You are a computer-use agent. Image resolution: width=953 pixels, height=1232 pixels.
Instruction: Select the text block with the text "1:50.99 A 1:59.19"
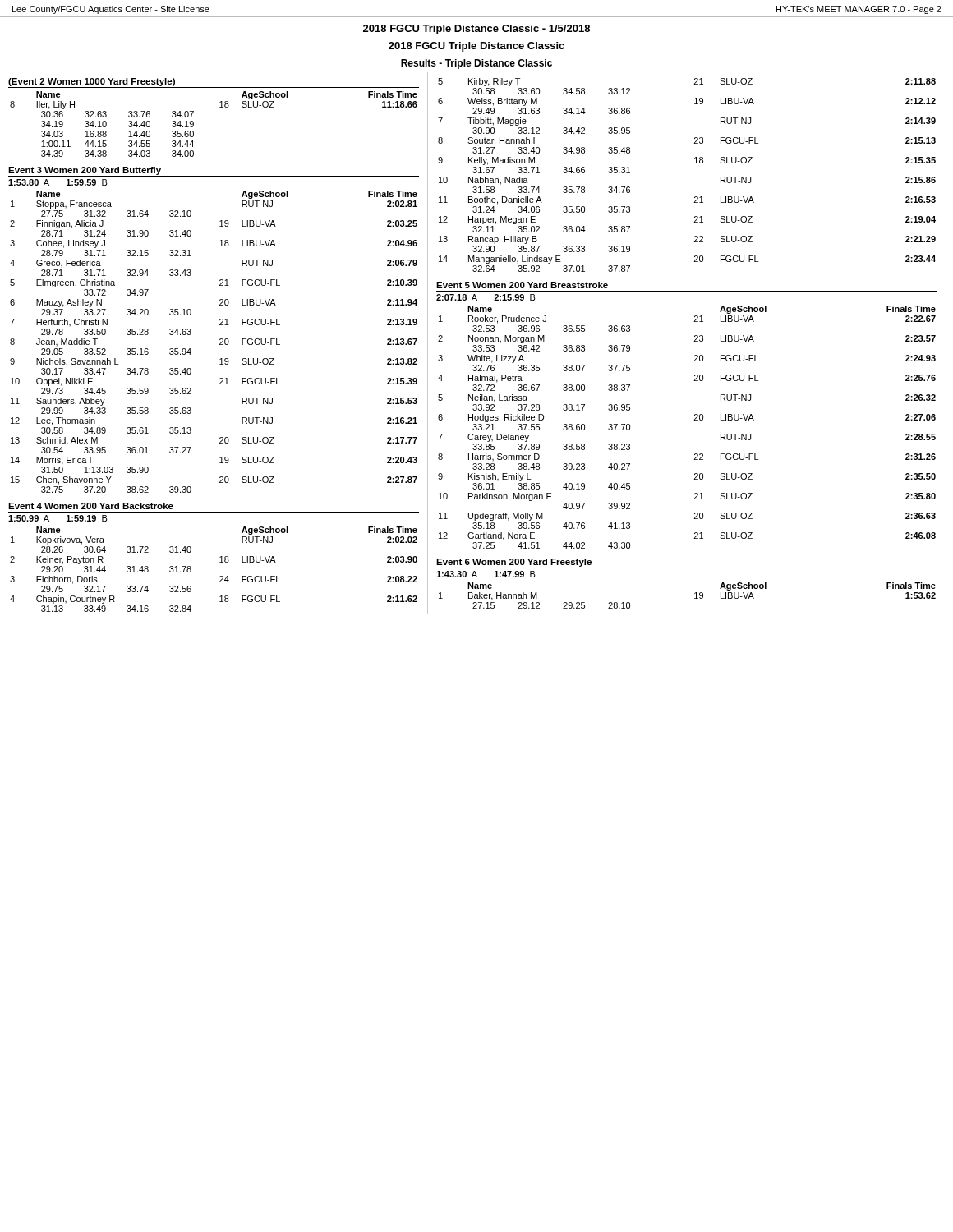(58, 519)
